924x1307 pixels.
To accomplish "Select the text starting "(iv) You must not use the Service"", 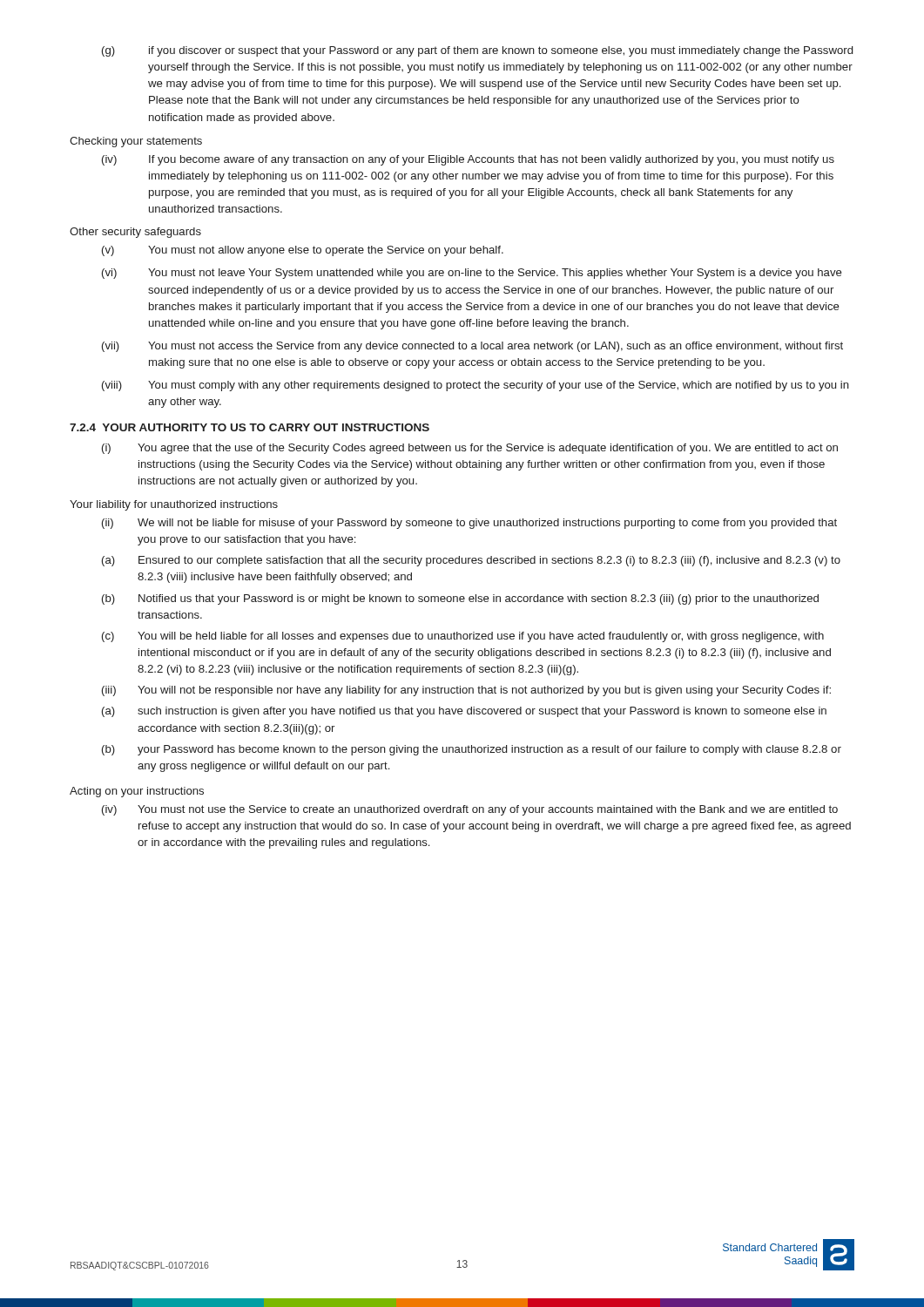I will (x=478, y=826).
